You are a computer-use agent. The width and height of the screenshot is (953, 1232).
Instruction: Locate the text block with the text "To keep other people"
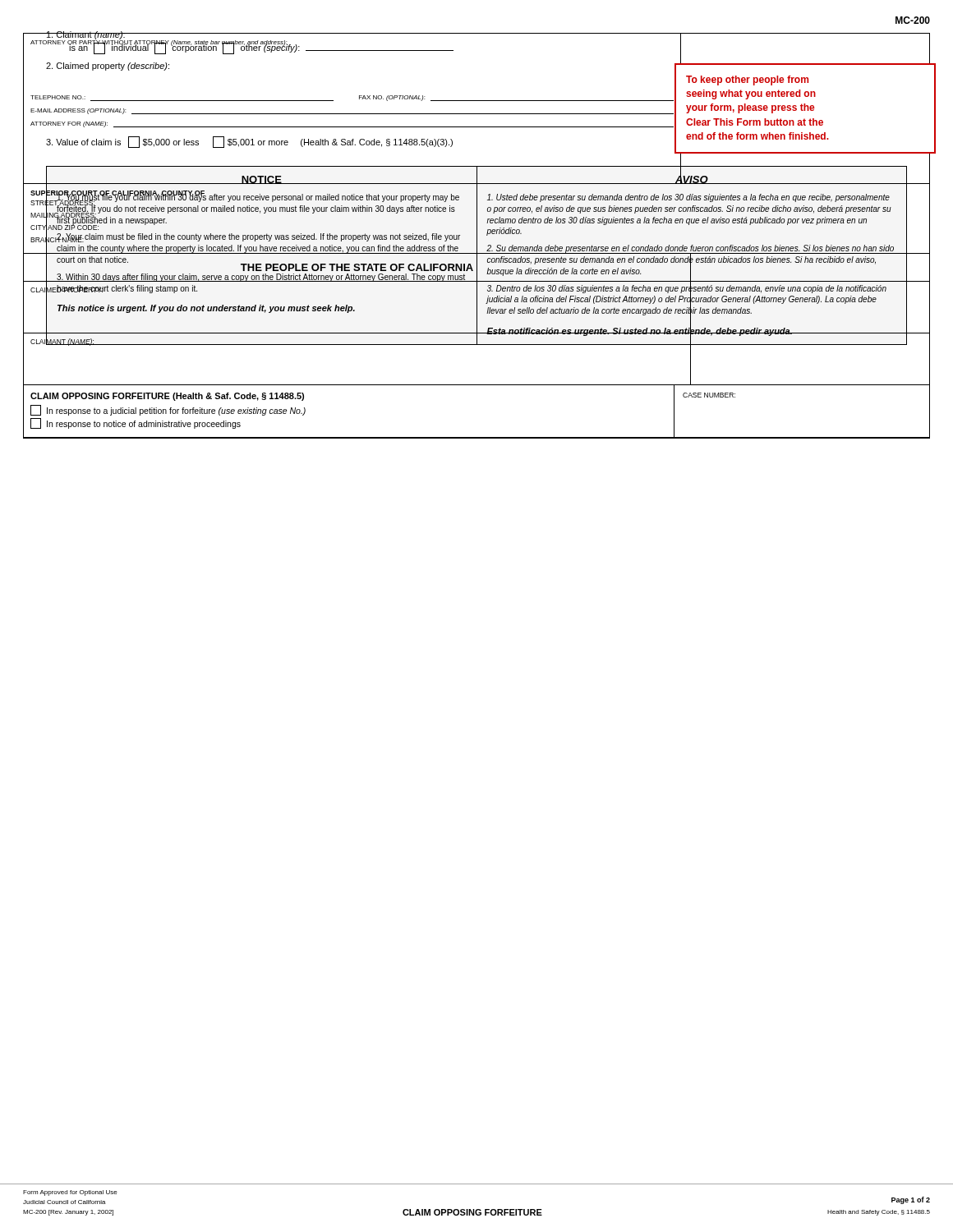[x=805, y=108]
